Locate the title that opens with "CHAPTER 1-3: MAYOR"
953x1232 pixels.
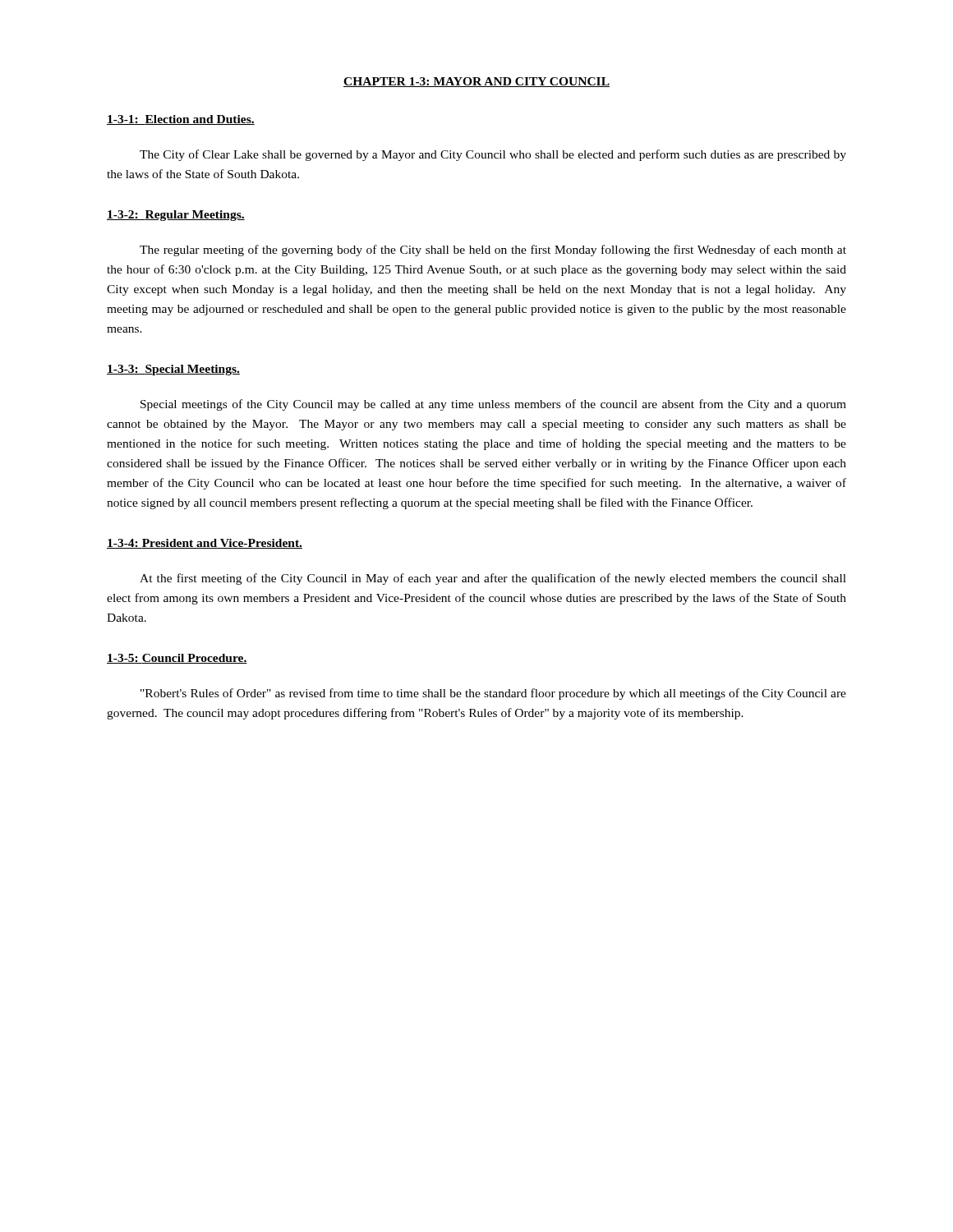pos(476,81)
